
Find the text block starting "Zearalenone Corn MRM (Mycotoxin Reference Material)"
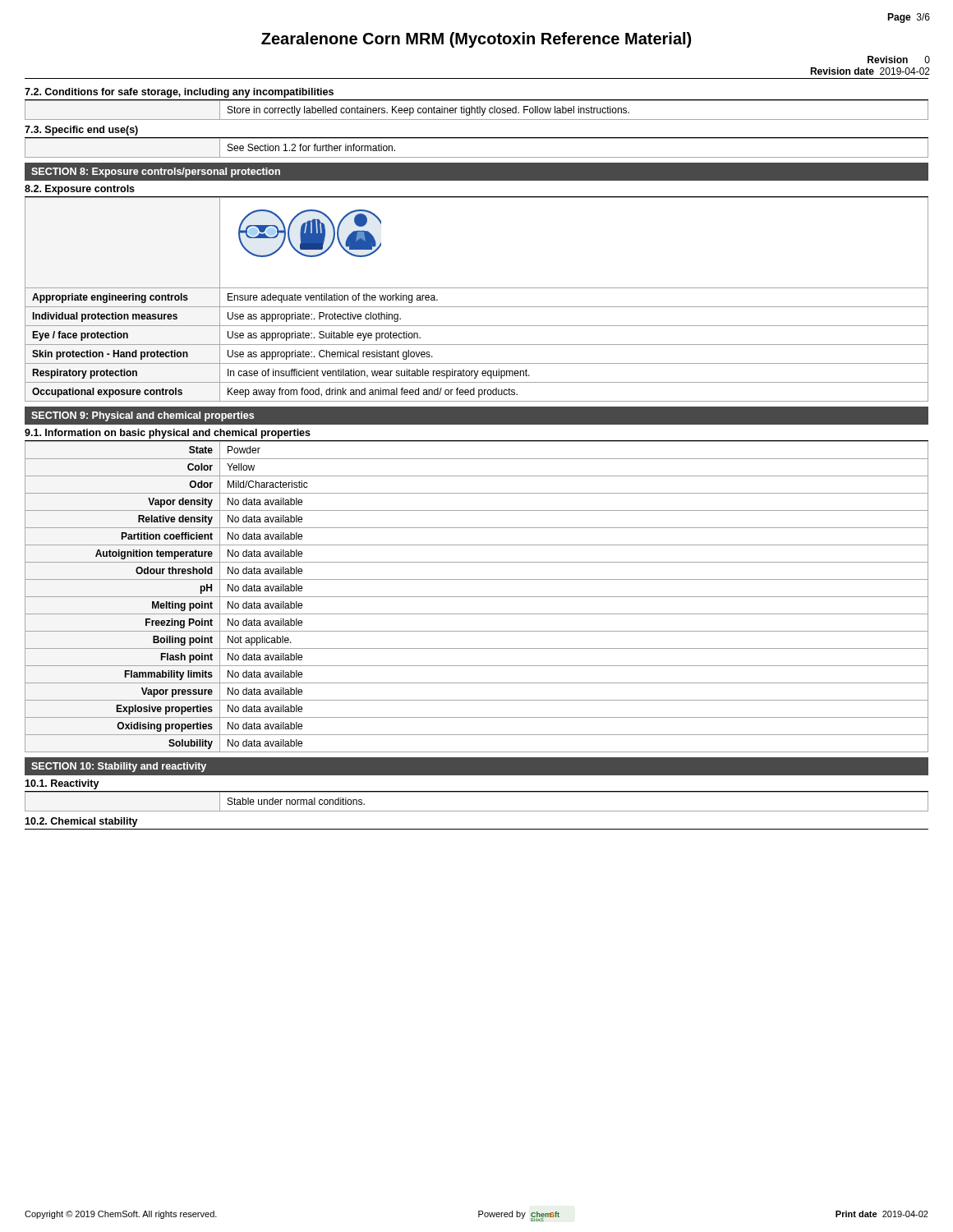(476, 39)
